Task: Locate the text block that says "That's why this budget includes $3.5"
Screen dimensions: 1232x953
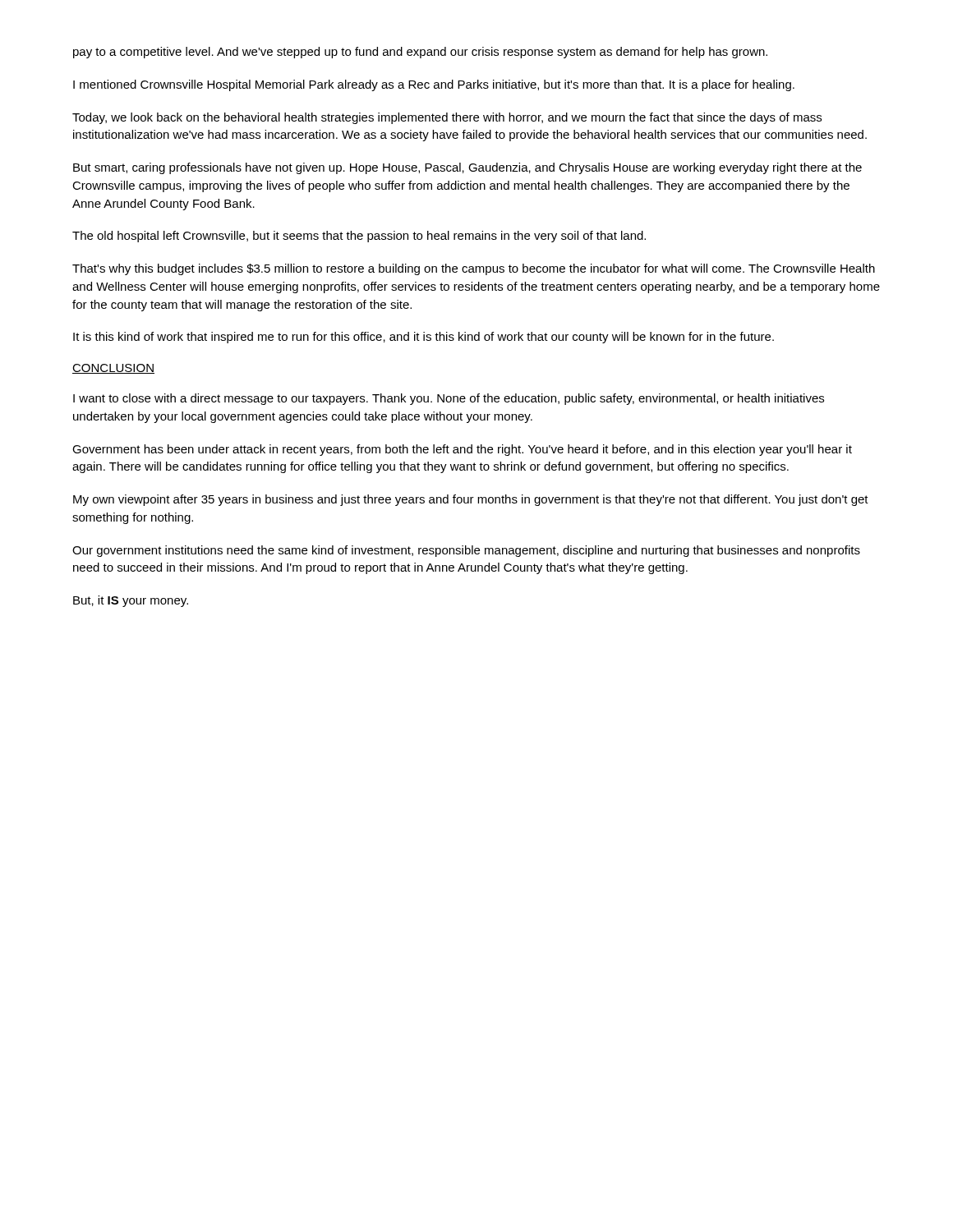Action: [x=476, y=286]
